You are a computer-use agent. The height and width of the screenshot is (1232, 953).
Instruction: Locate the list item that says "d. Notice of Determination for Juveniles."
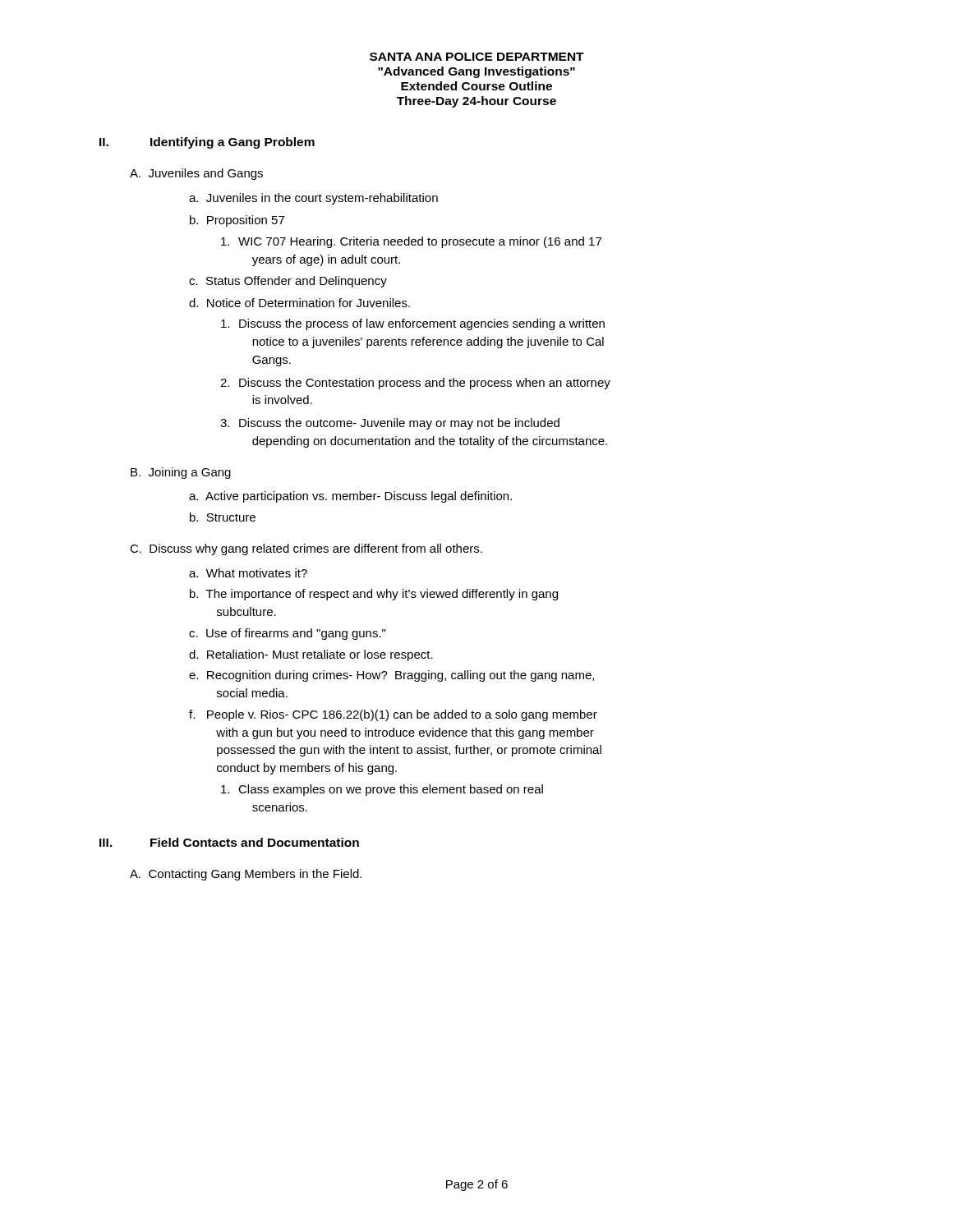point(300,302)
